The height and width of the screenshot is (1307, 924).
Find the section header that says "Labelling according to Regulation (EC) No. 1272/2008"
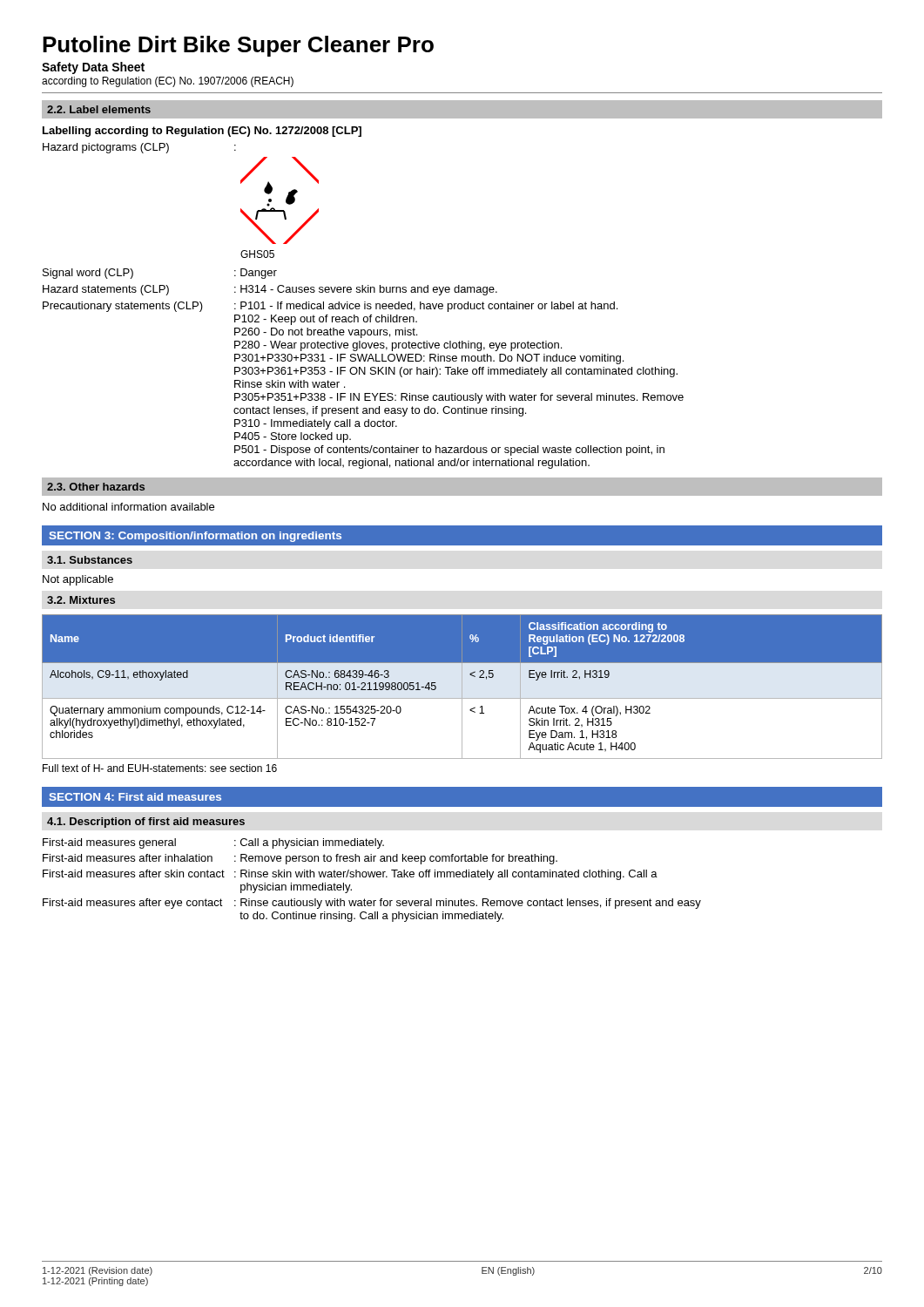(202, 132)
